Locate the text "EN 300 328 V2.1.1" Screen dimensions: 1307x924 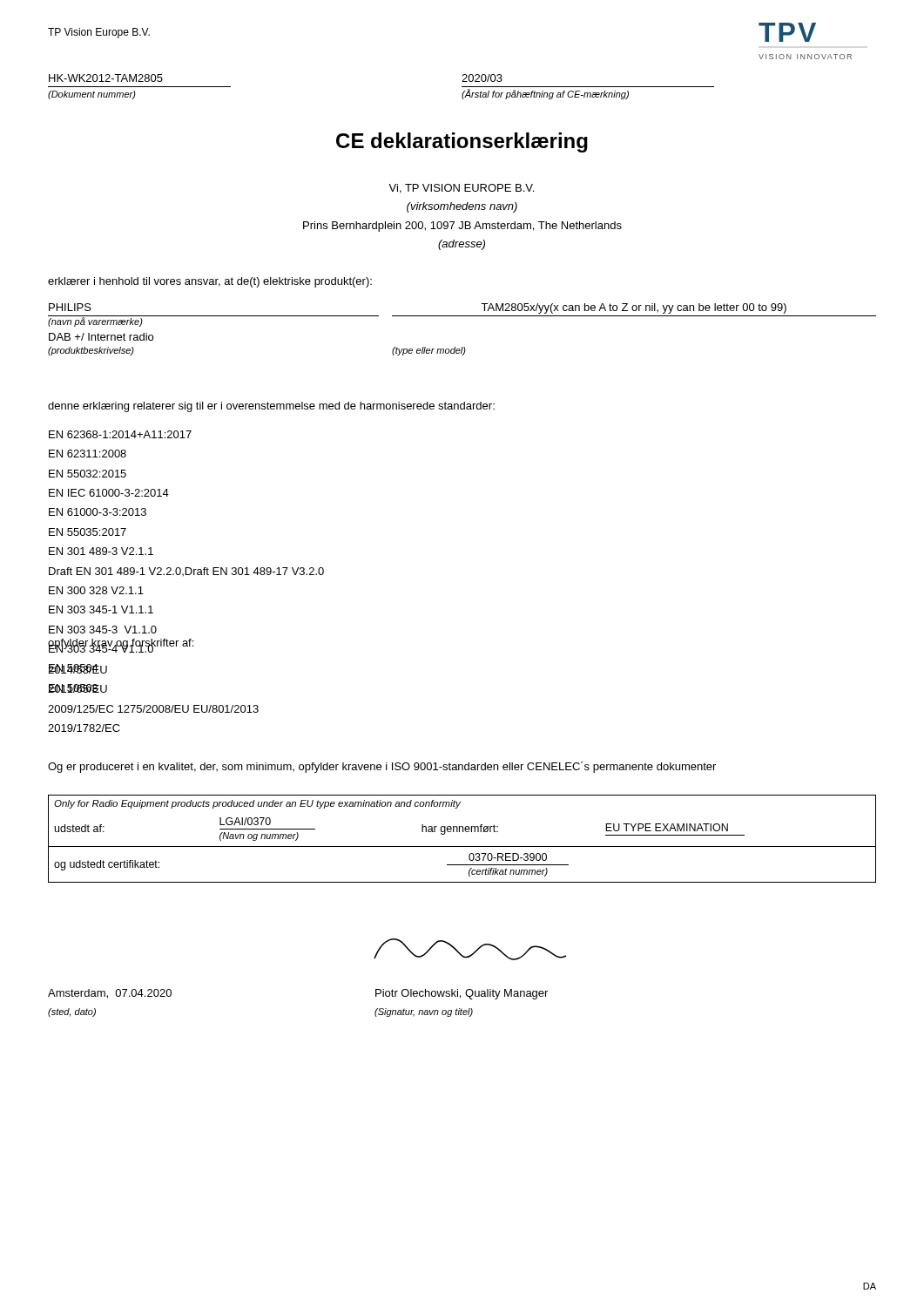(96, 590)
